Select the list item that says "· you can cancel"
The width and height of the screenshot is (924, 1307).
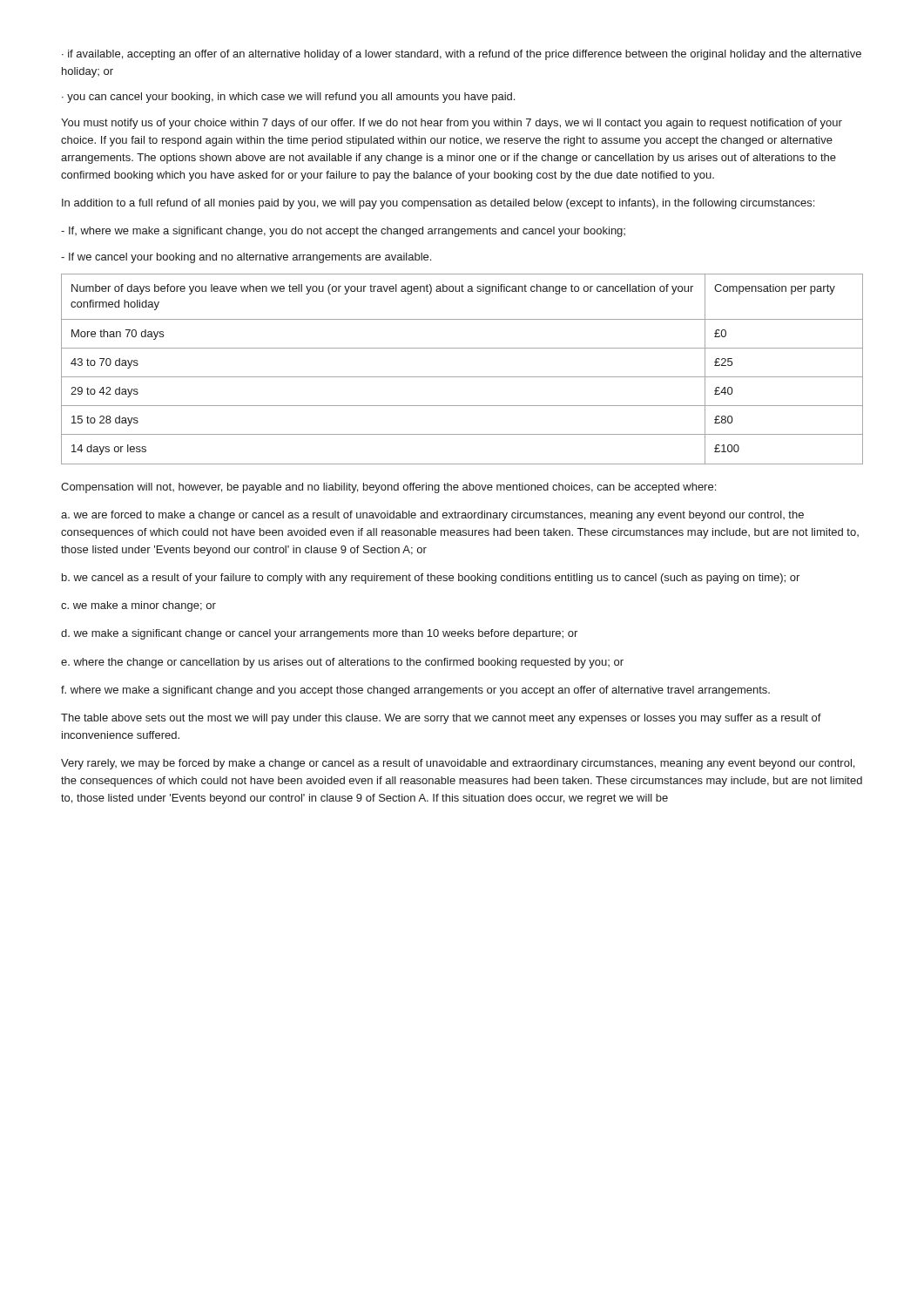click(288, 96)
